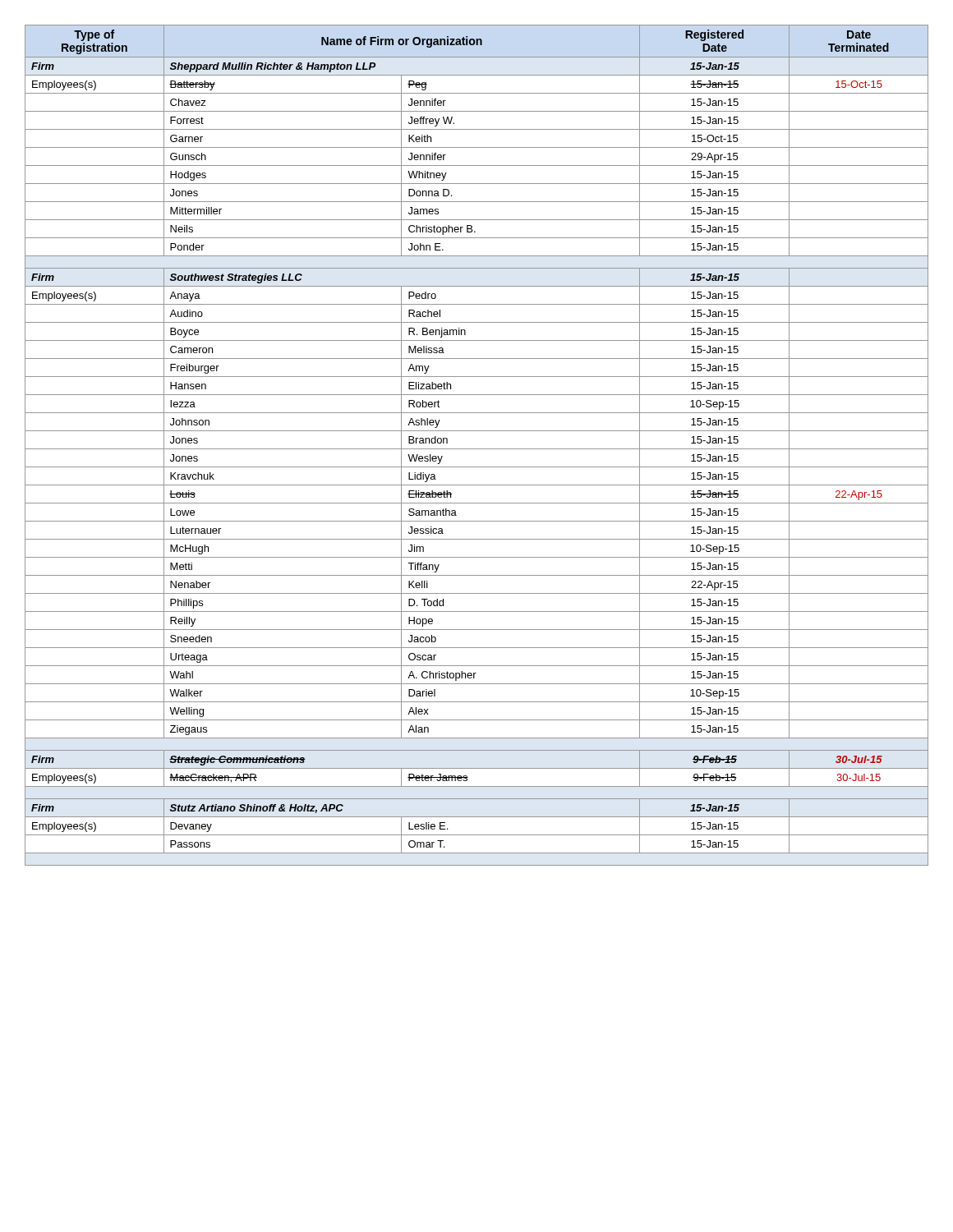Click on the table containing "Type of Registration"
This screenshot has width=953, height=1232.
(x=476, y=445)
